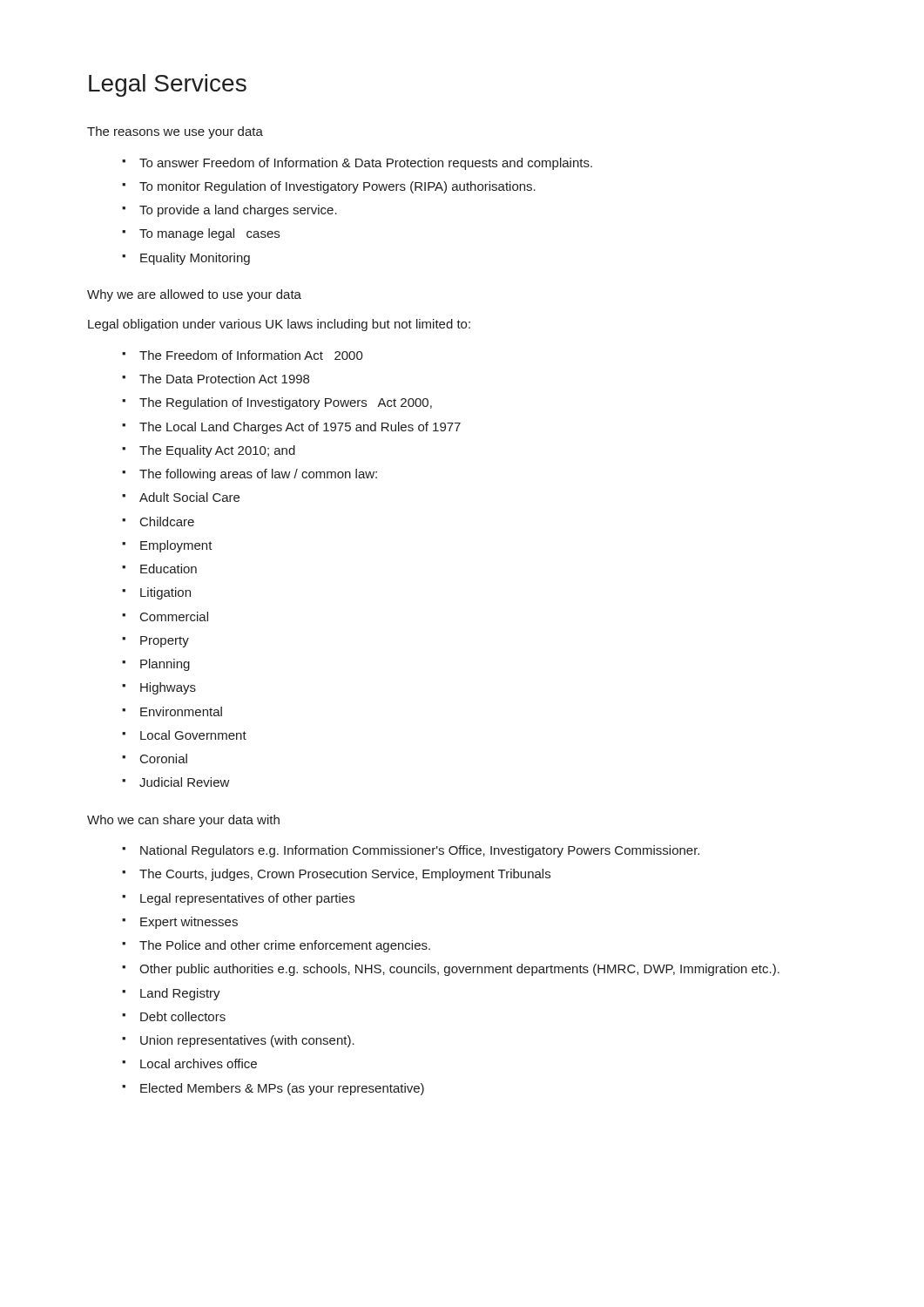Image resolution: width=924 pixels, height=1307 pixels.
Task: Navigate to the text starting "The Regulation of Investigatory Powers Act"
Action: (286, 402)
